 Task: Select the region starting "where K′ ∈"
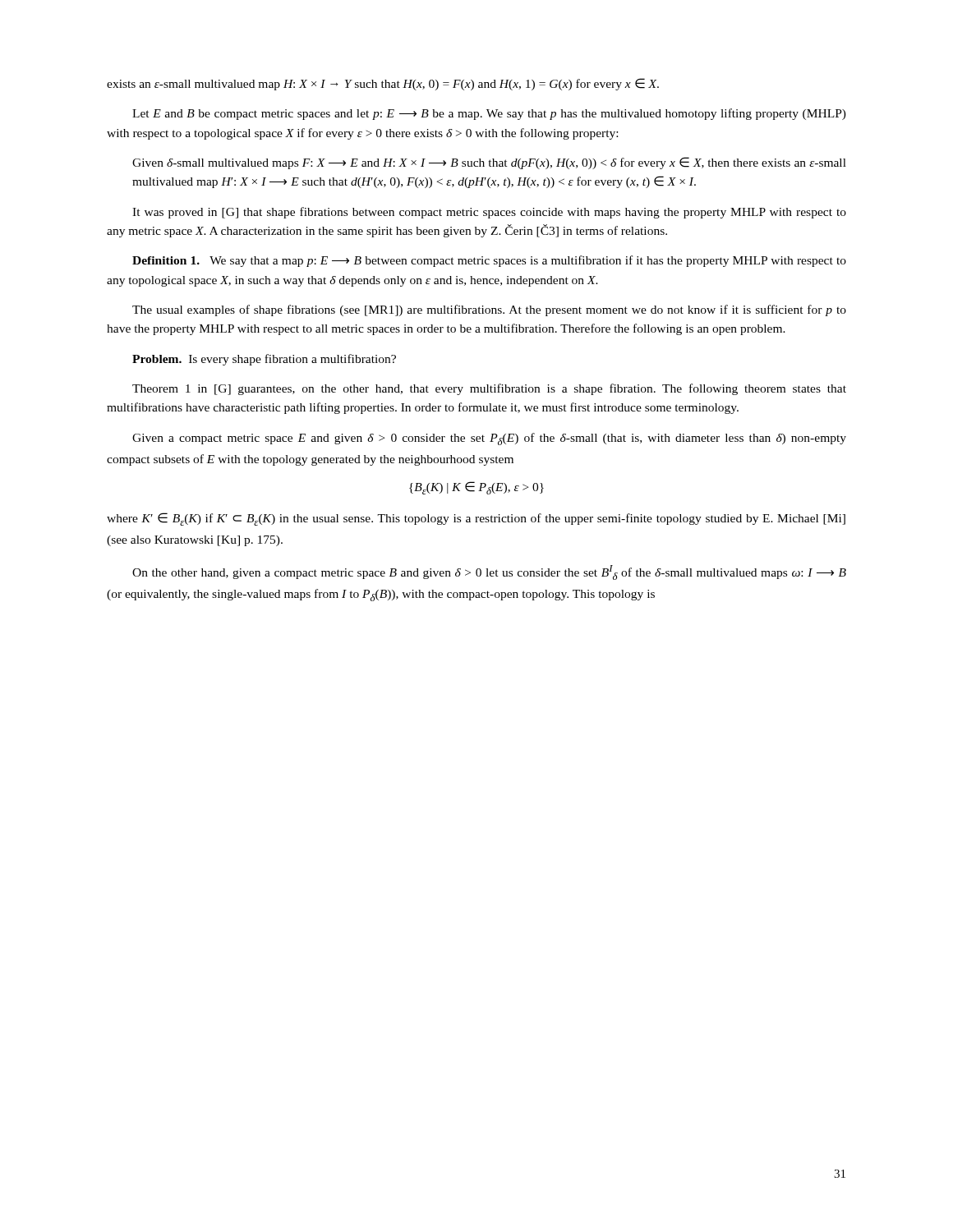[x=476, y=529]
